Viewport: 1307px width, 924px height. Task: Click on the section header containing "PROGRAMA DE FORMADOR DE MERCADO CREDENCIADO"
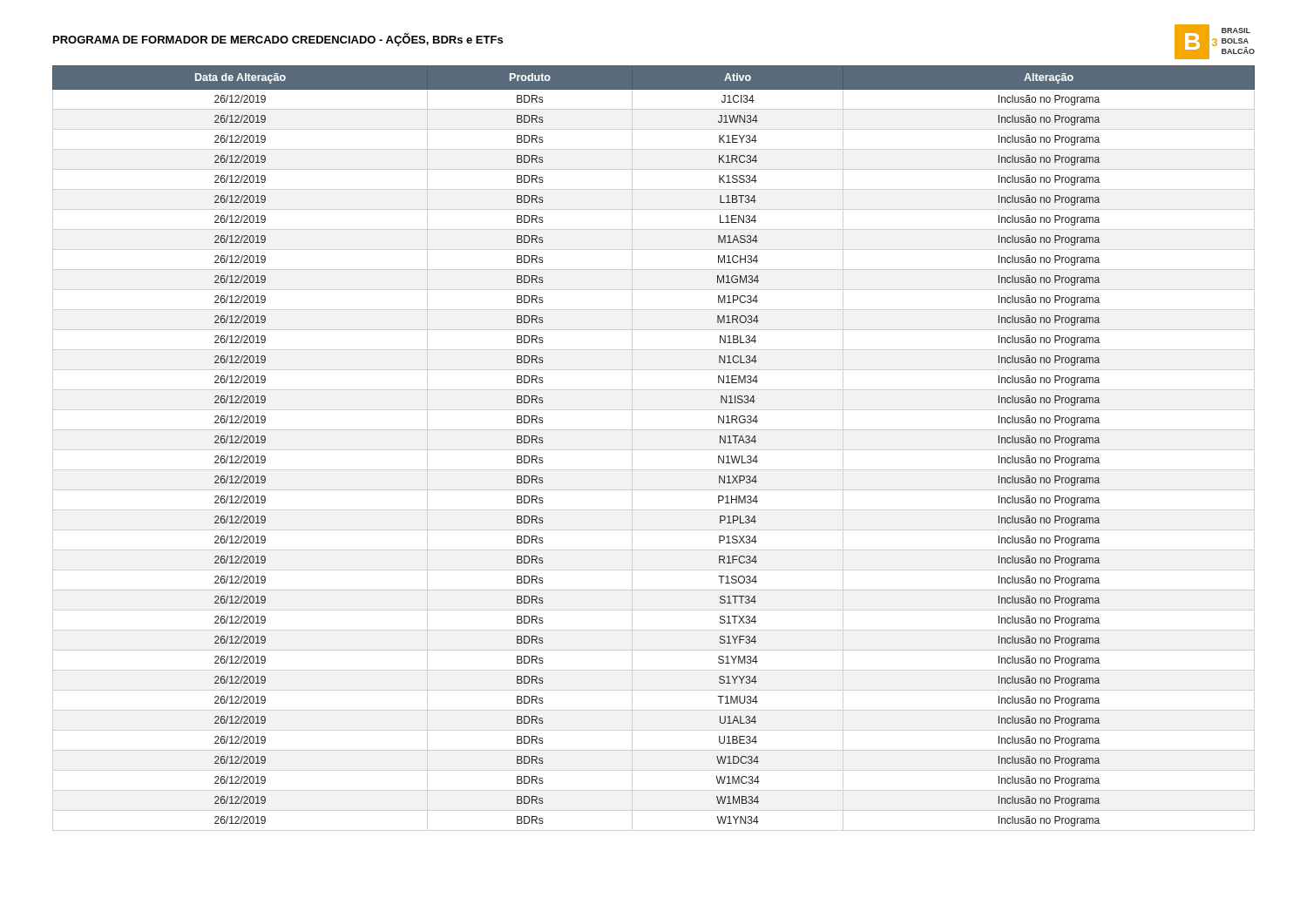tap(278, 40)
